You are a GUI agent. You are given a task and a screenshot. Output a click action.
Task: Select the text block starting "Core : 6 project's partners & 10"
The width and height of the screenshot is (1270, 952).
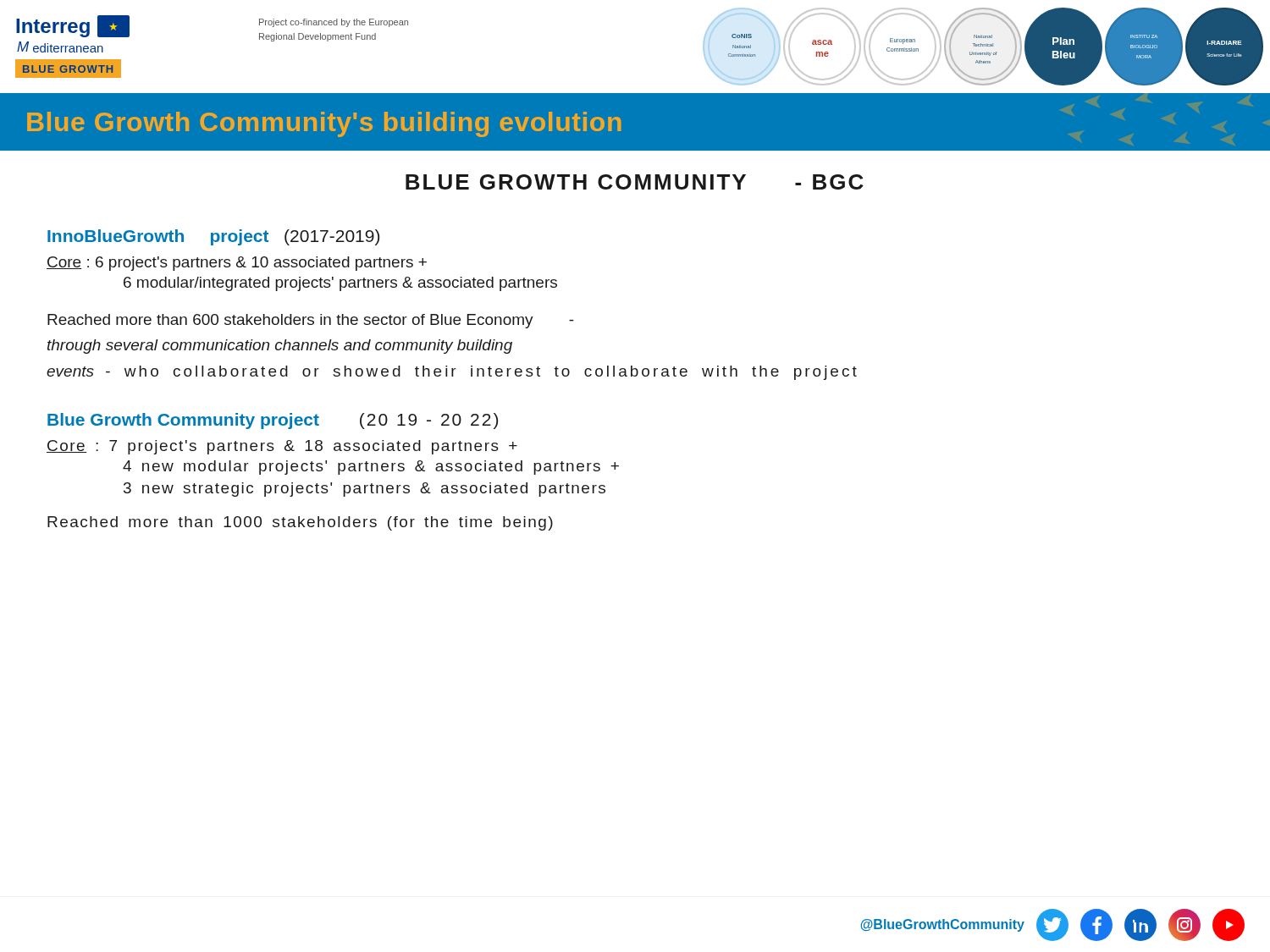(237, 262)
